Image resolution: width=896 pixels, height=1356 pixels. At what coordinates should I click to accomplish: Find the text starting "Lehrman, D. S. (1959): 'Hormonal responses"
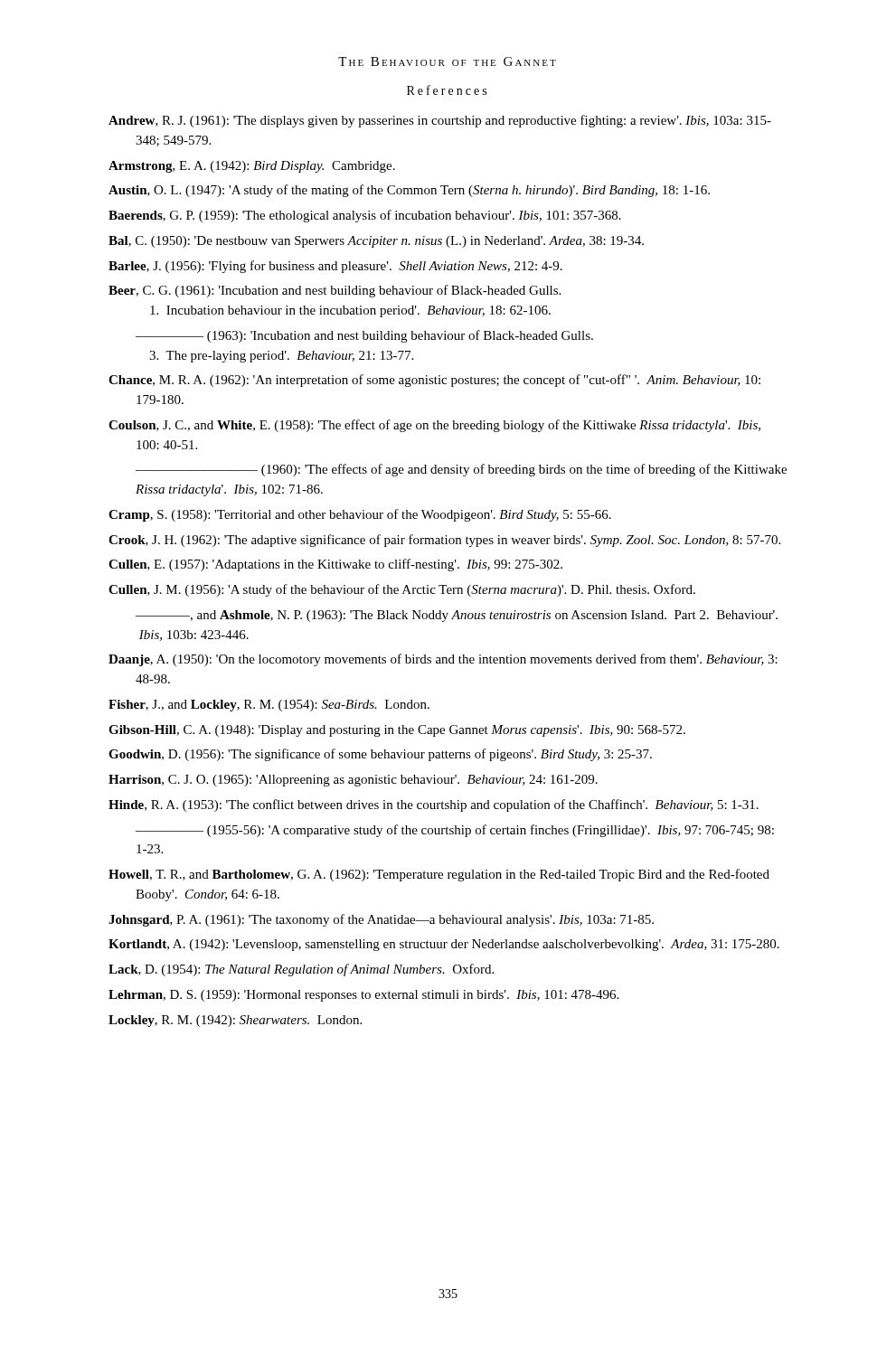(x=364, y=994)
